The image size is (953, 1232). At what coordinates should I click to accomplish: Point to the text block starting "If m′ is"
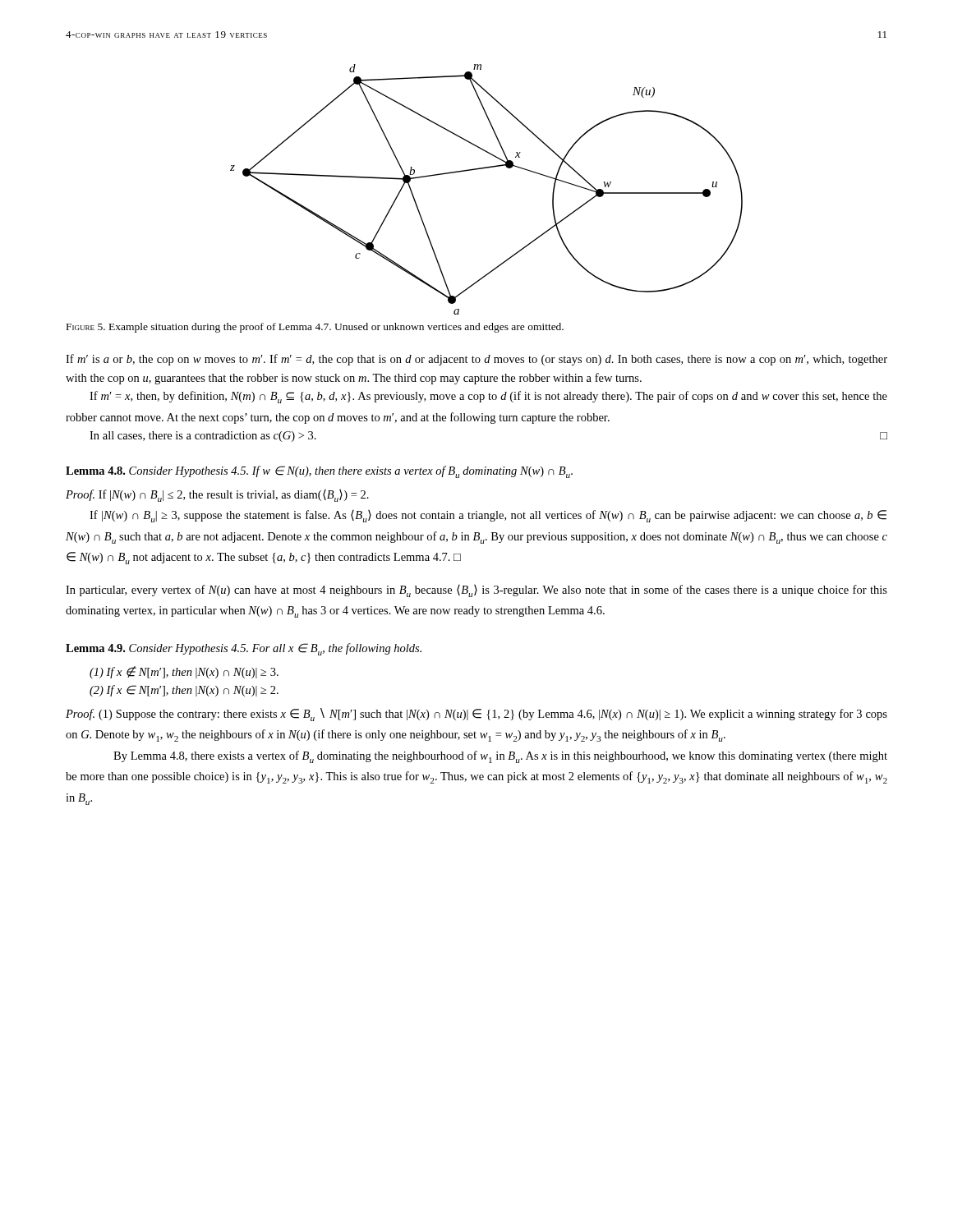(x=476, y=397)
